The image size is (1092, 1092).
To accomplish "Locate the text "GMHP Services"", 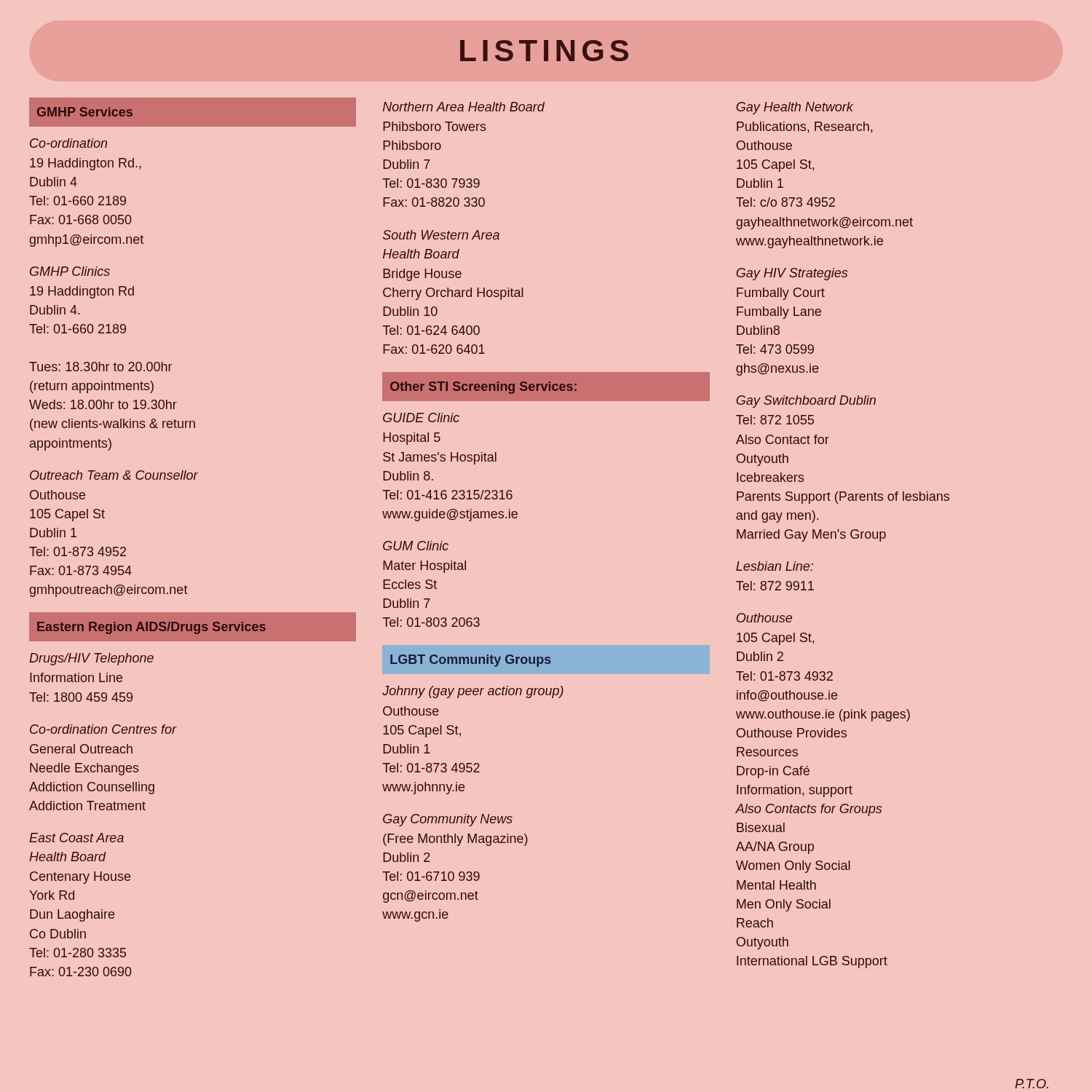I will point(193,112).
